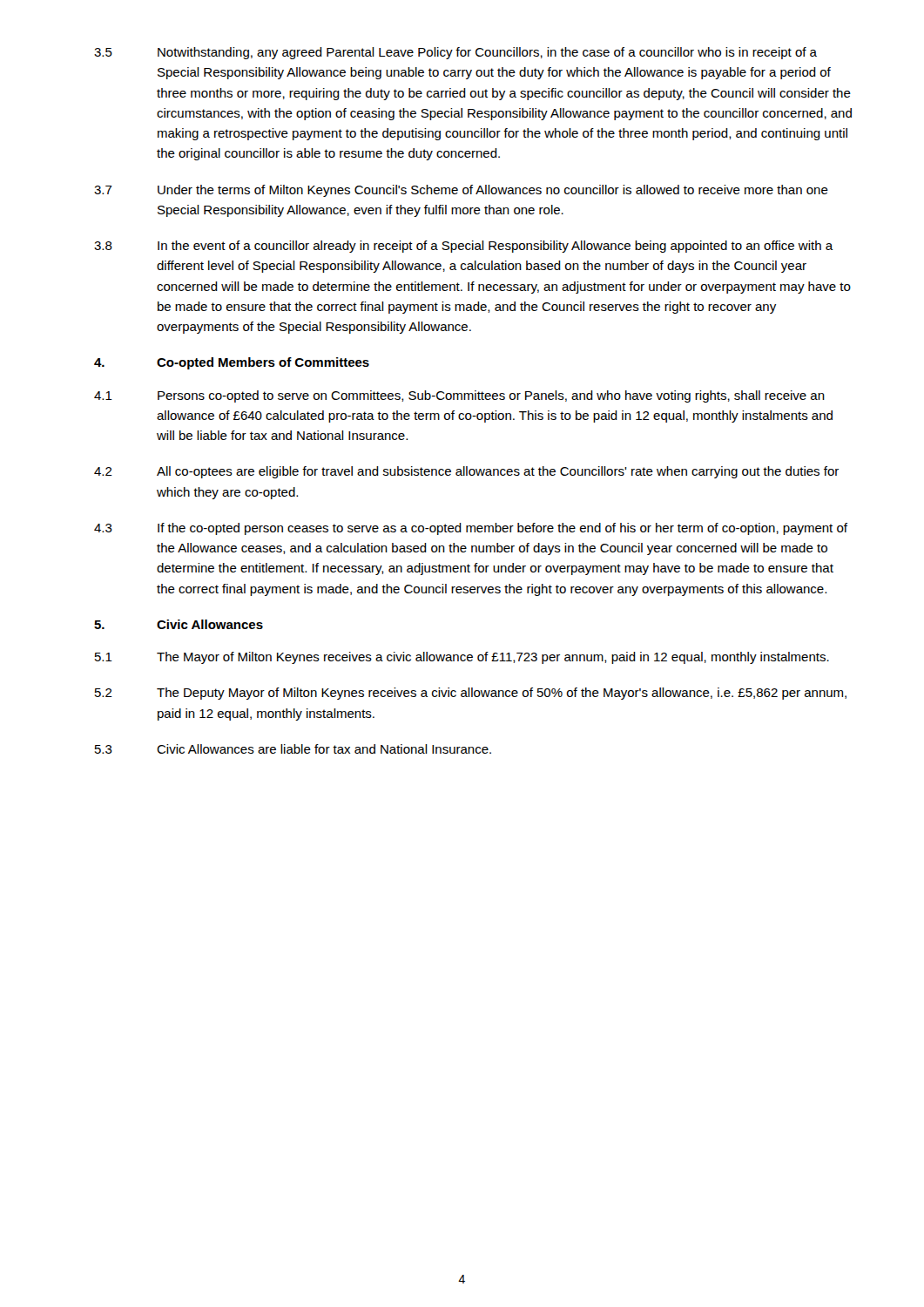Screen dimensions: 1307x924
Task: Select the text block starting "5.3 Civic Allowances are liable for"
Action: tap(474, 749)
